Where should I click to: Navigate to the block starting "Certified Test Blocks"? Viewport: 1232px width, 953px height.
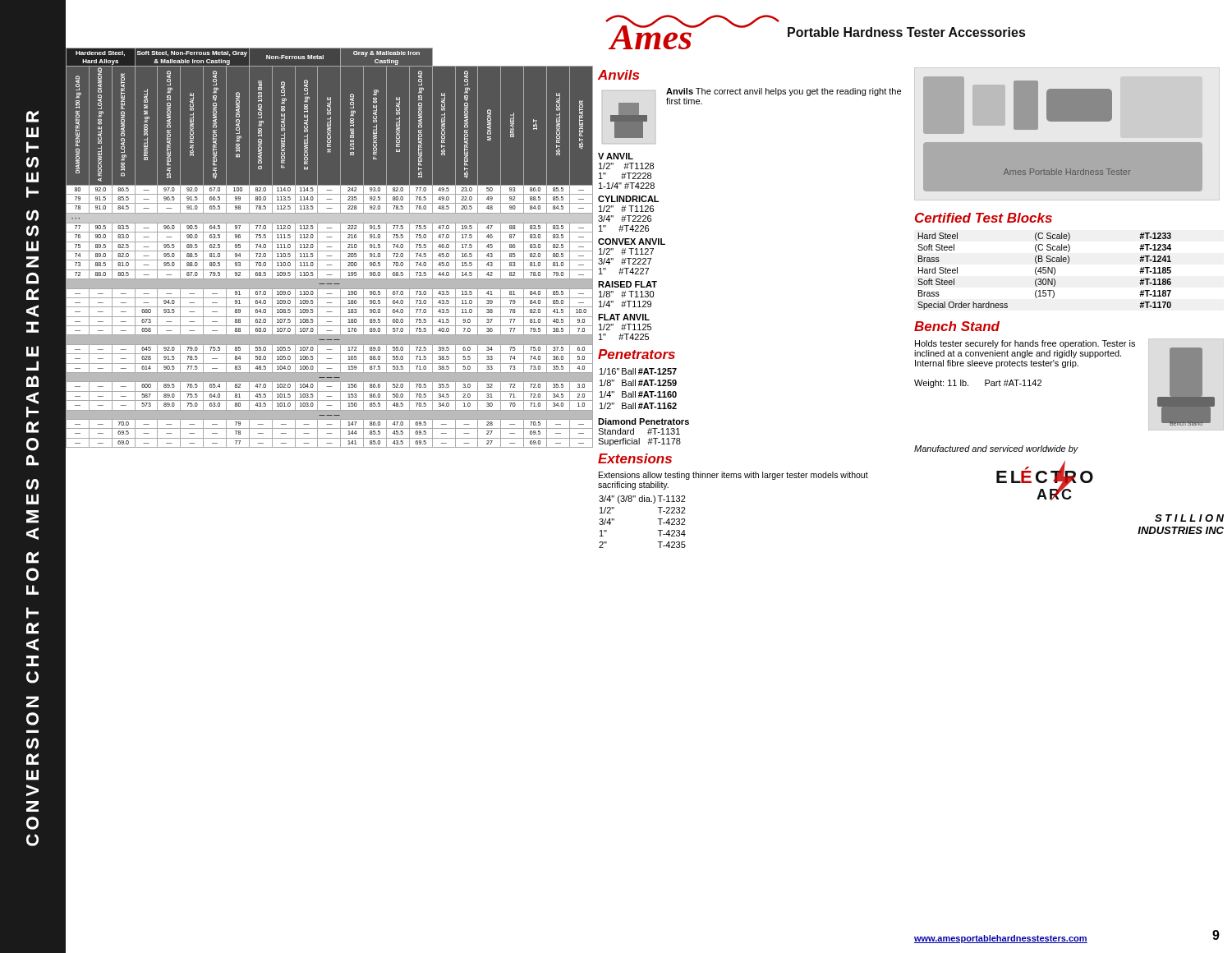coord(983,218)
